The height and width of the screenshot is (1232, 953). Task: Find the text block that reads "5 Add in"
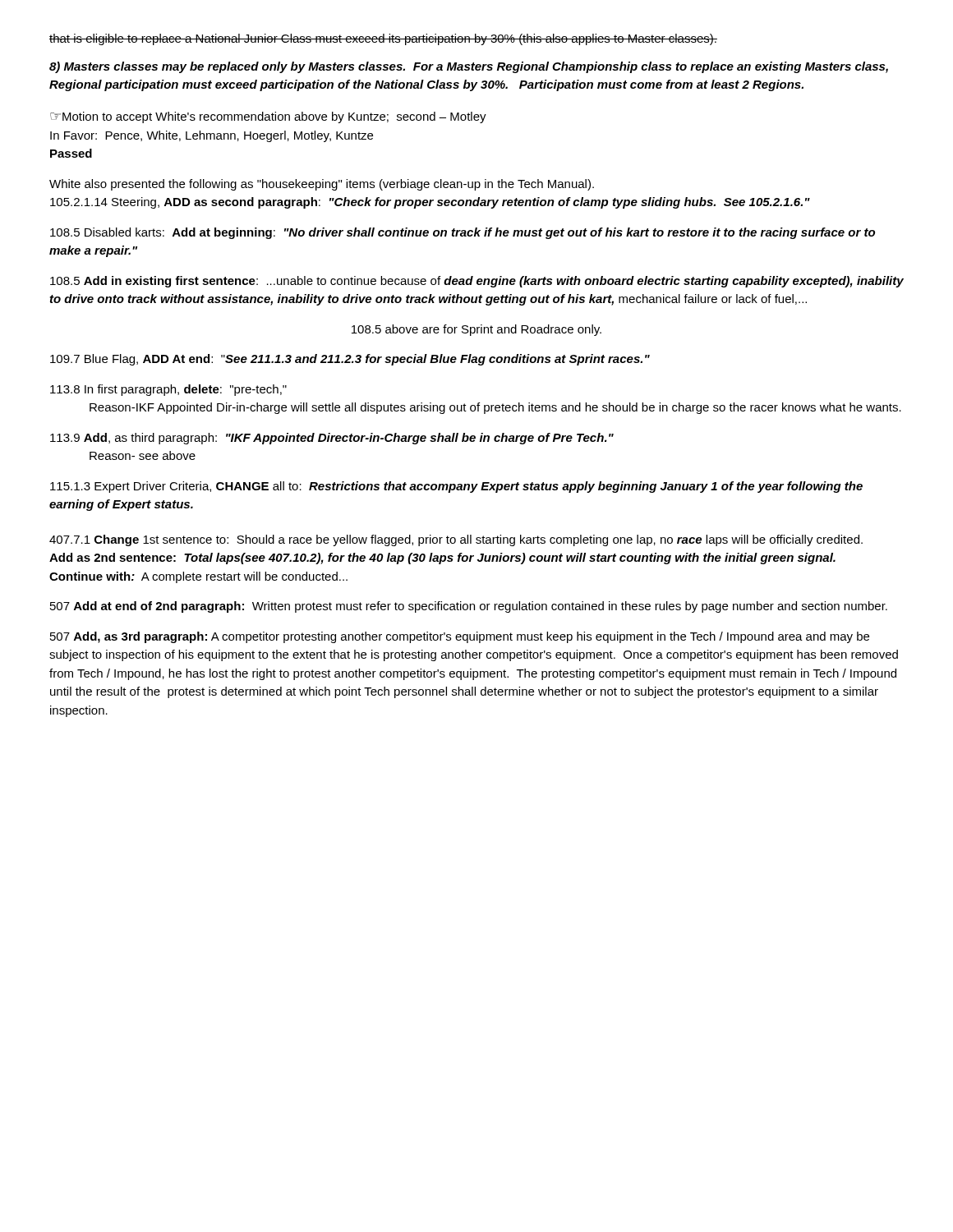pyautogui.click(x=476, y=289)
